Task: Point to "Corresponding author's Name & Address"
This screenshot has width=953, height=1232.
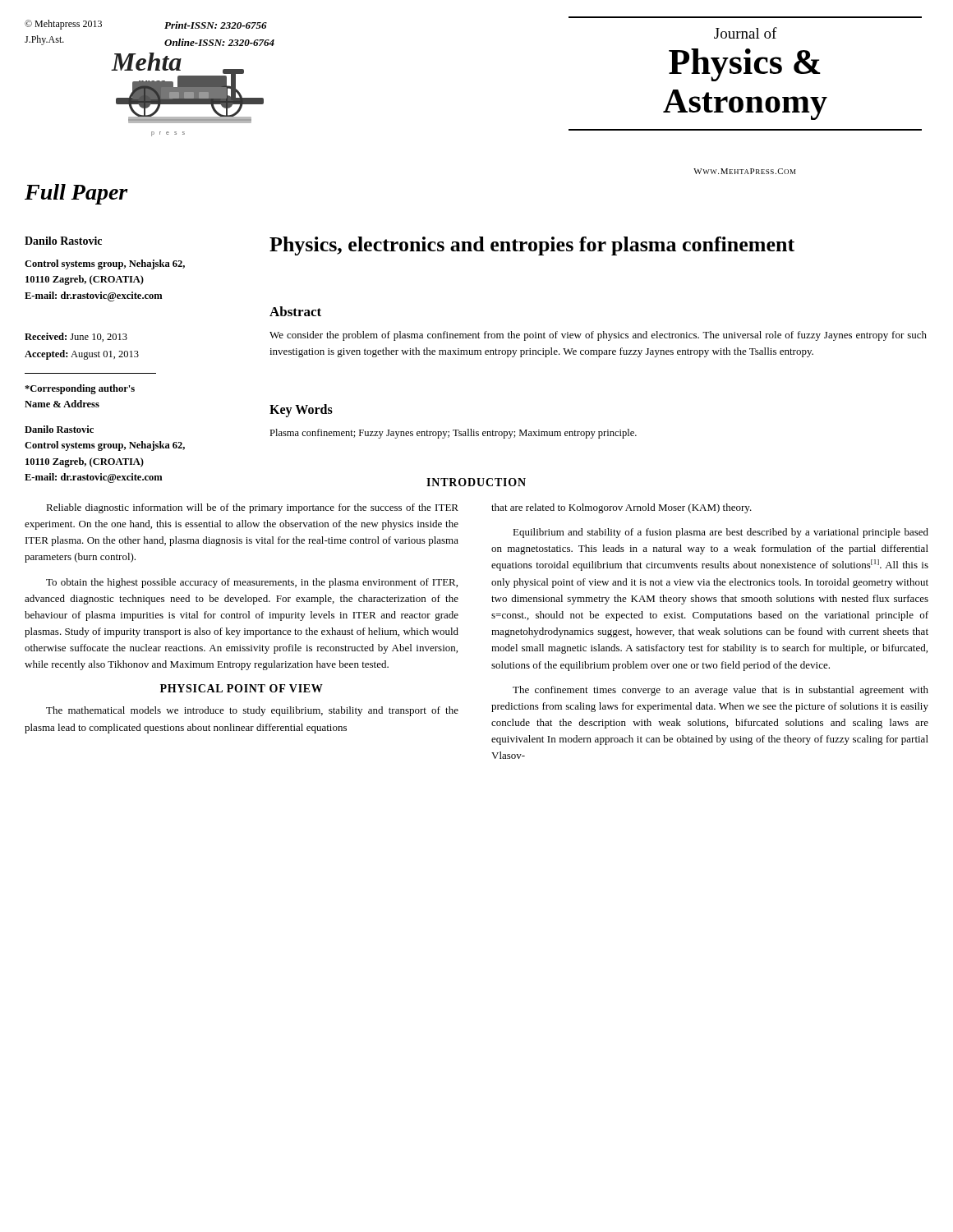Action: (x=80, y=396)
